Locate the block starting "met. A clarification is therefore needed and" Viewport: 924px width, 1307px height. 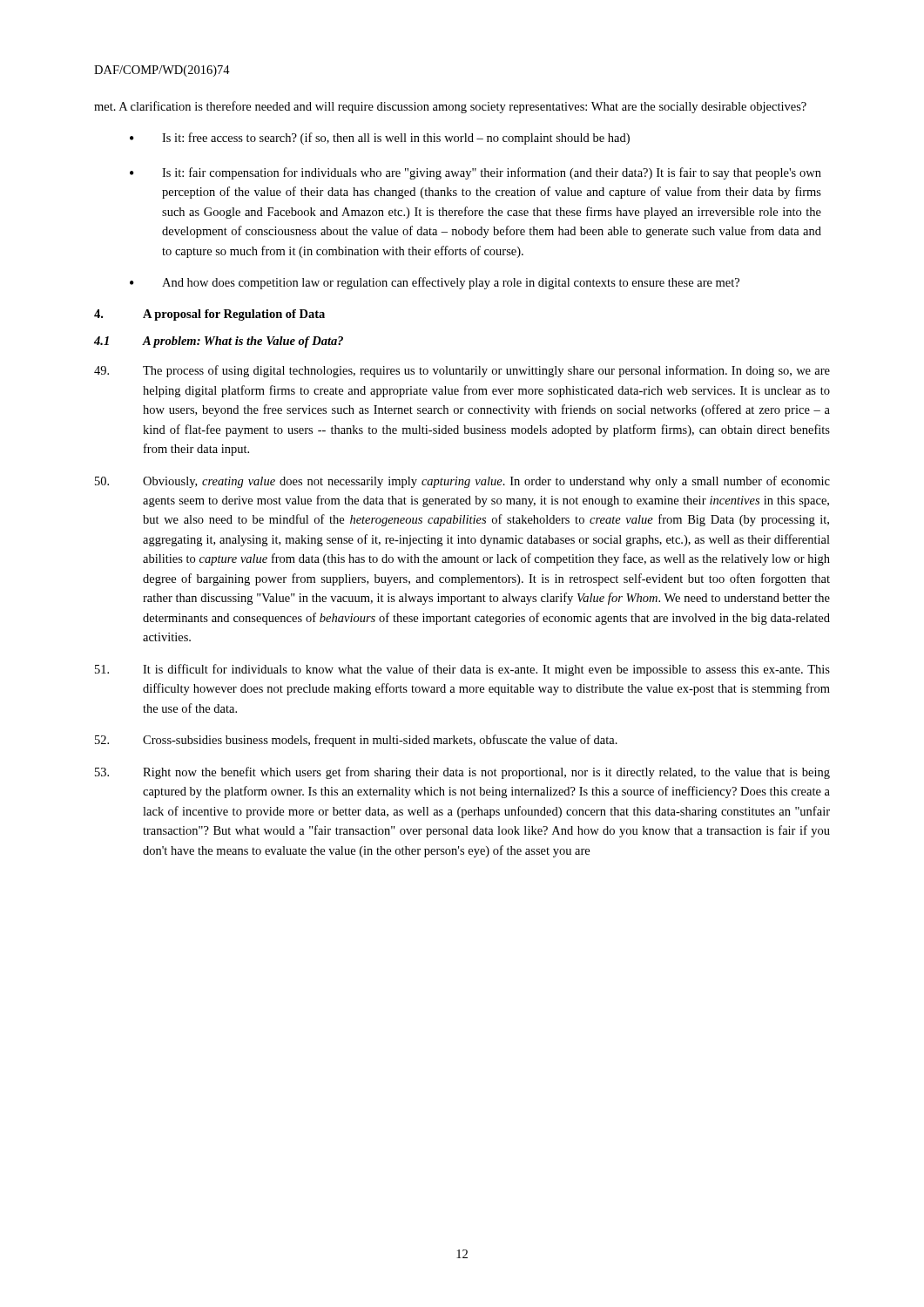click(450, 106)
